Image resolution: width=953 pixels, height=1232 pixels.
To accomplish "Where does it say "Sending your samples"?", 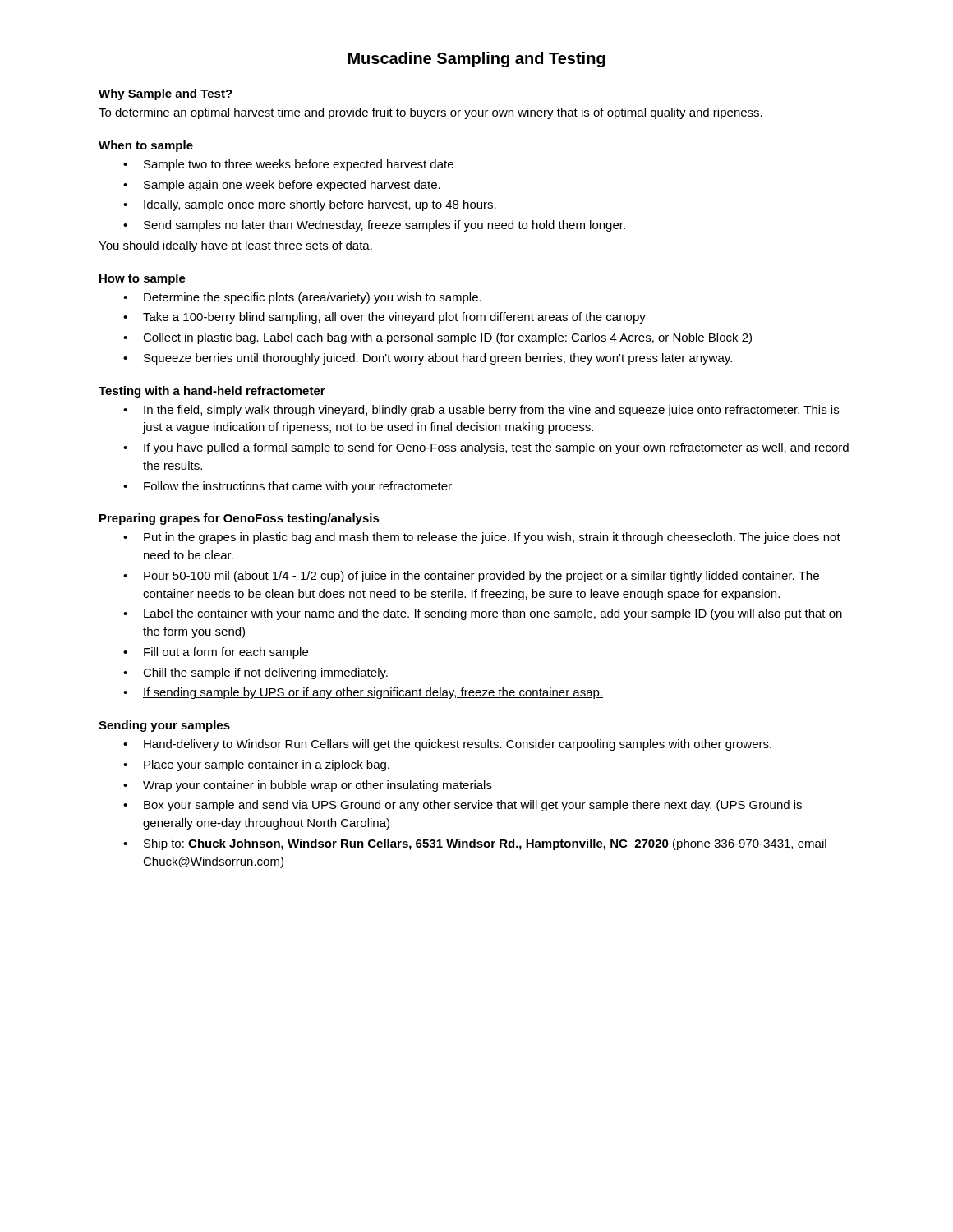I will [x=164, y=725].
